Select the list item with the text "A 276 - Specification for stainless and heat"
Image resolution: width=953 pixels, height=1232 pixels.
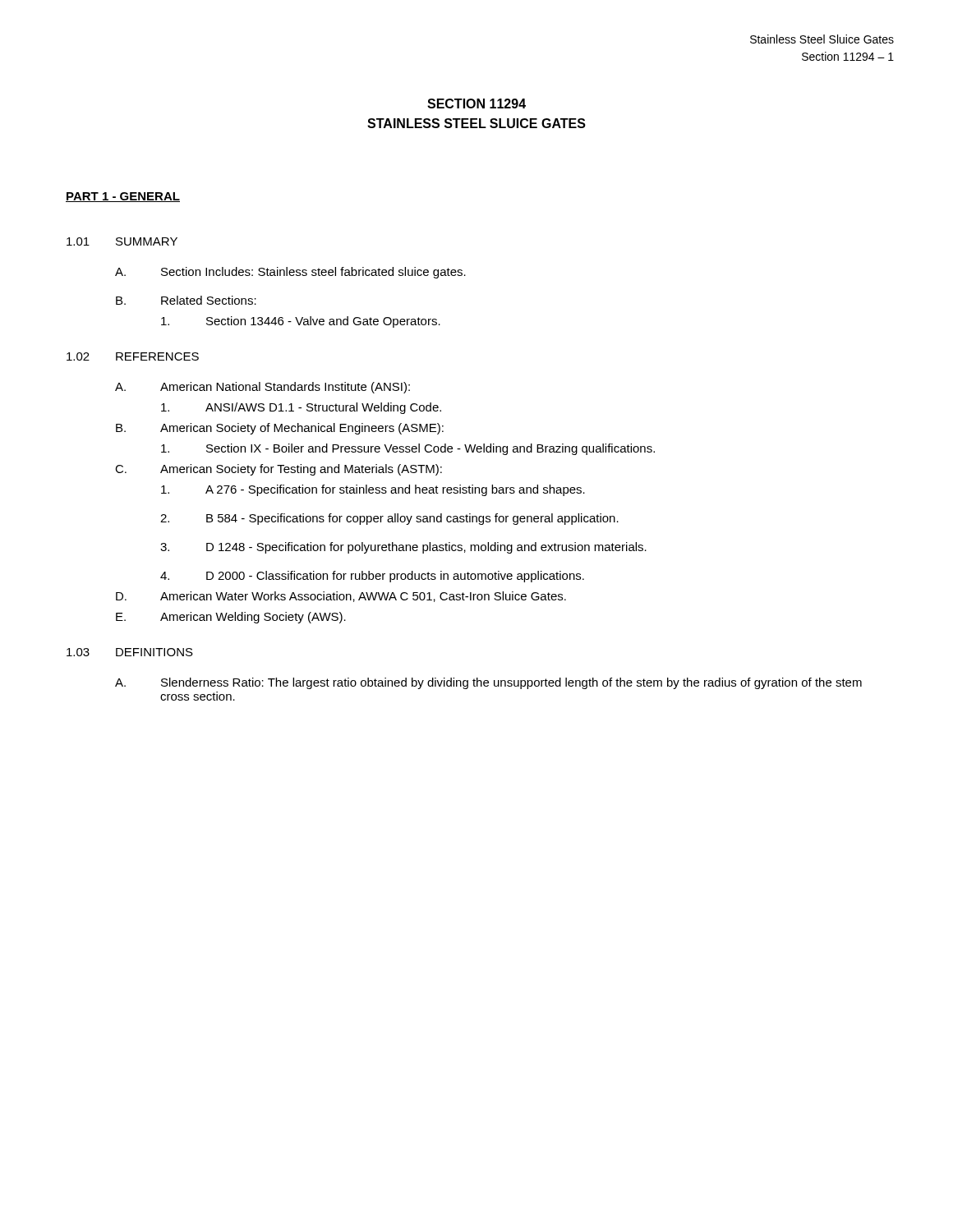[x=524, y=489]
